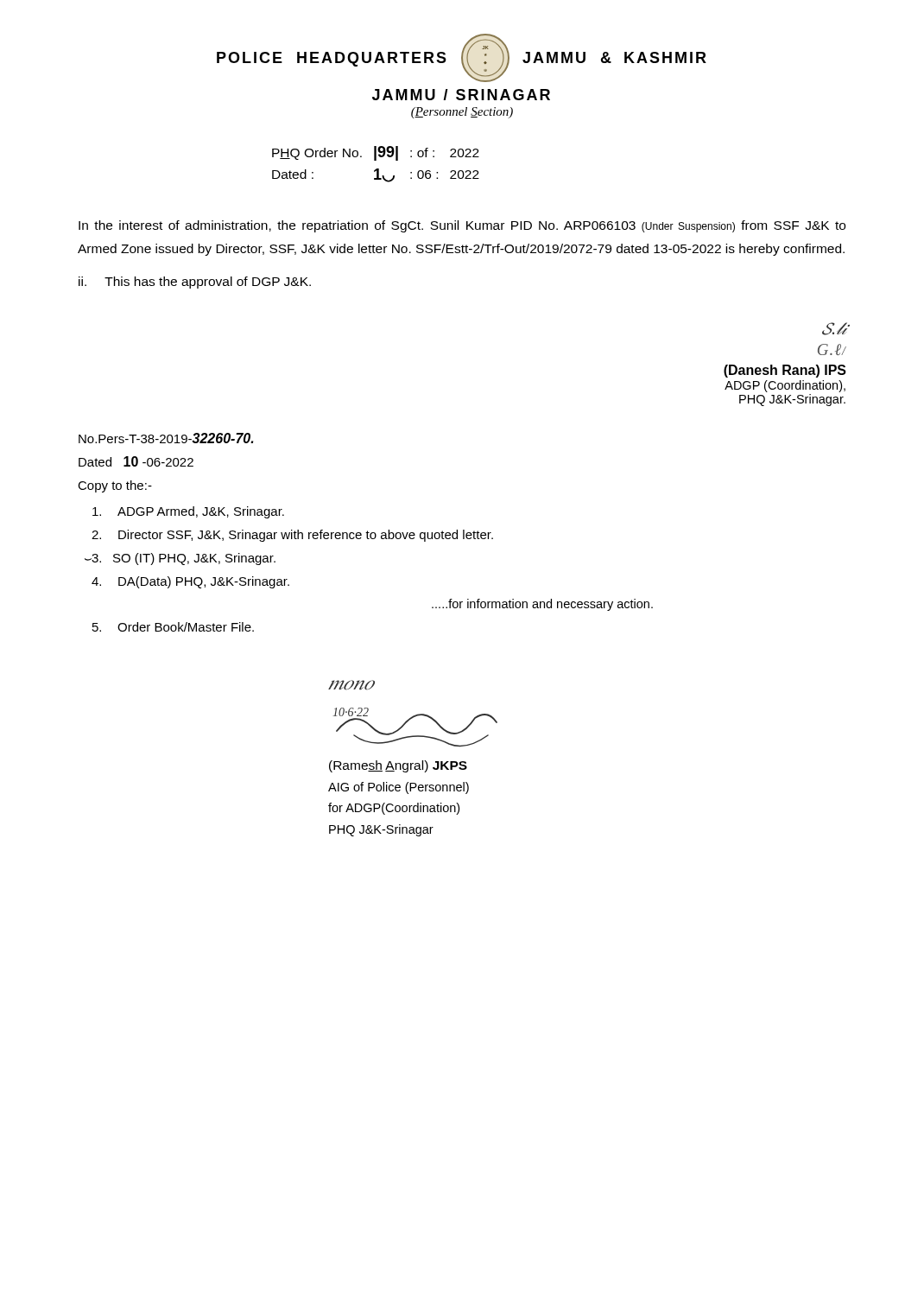This screenshot has width=924, height=1296.
Task: Point to the text block starting "2.Director SSF, J&K, Srinagar with reference to above"
Action: (x=293, y=534)
